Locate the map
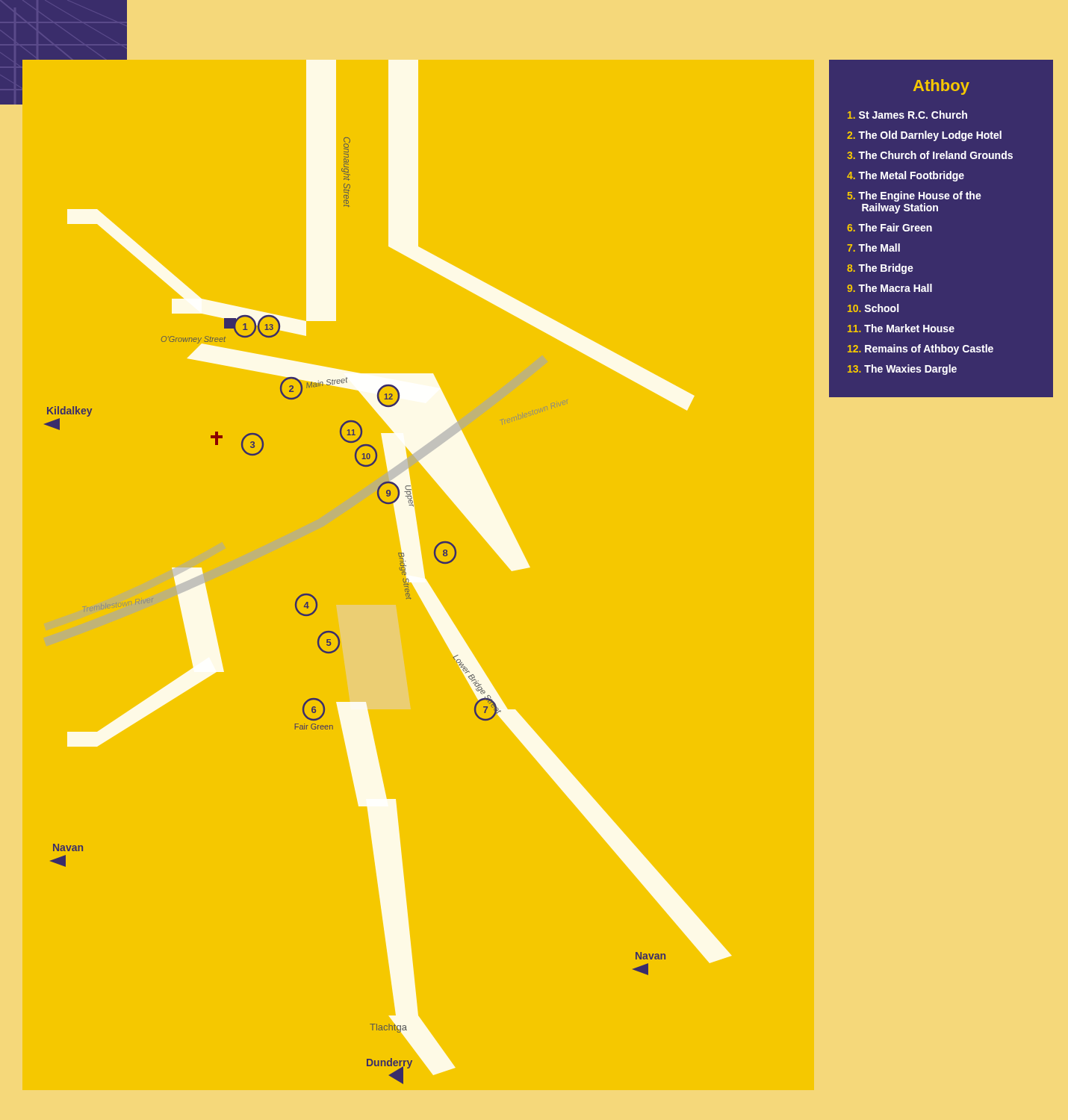The width and height of the screenshot is (1068, 1120). click(418, 575)
